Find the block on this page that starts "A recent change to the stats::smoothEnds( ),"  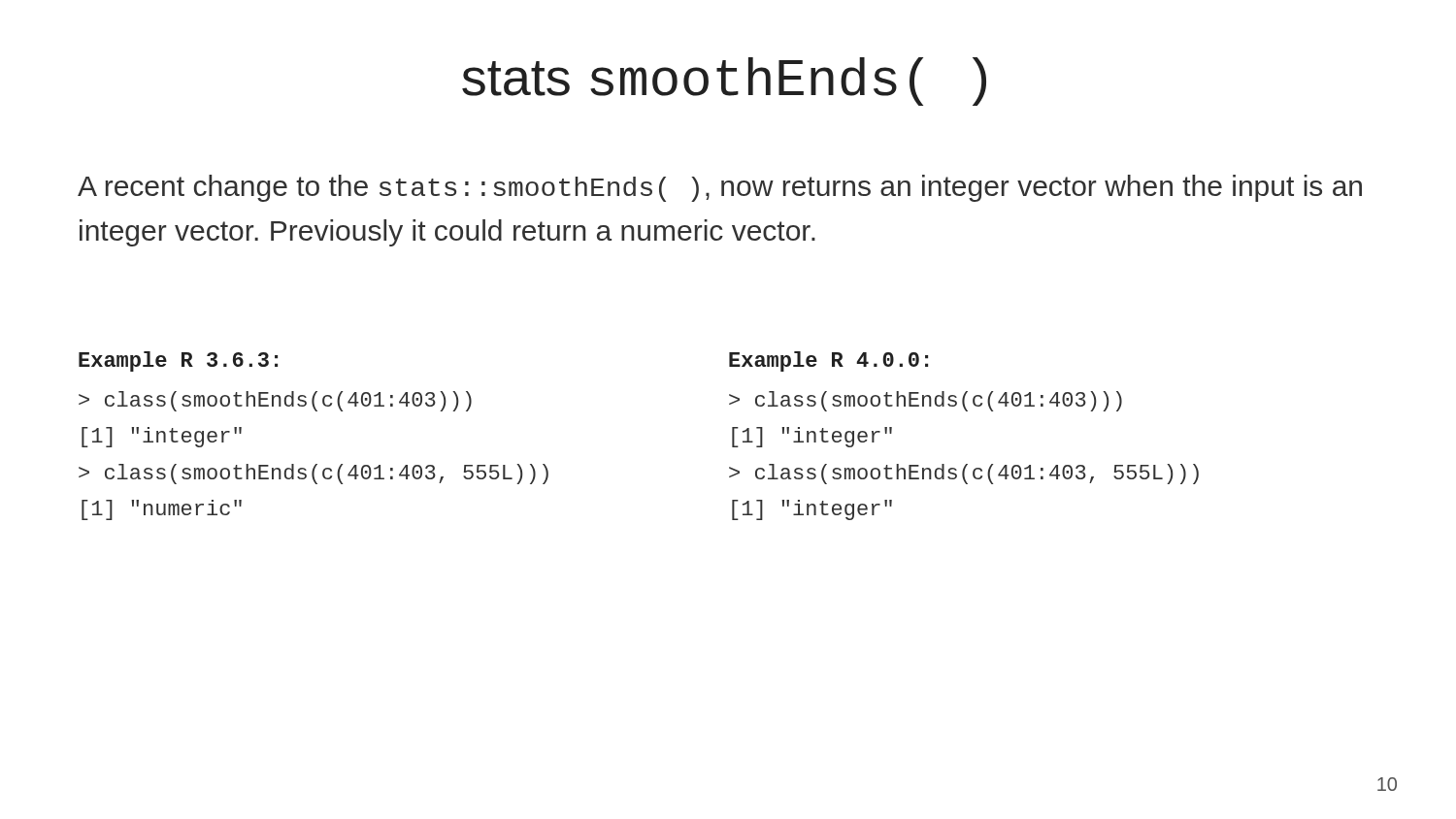[721, 208]
